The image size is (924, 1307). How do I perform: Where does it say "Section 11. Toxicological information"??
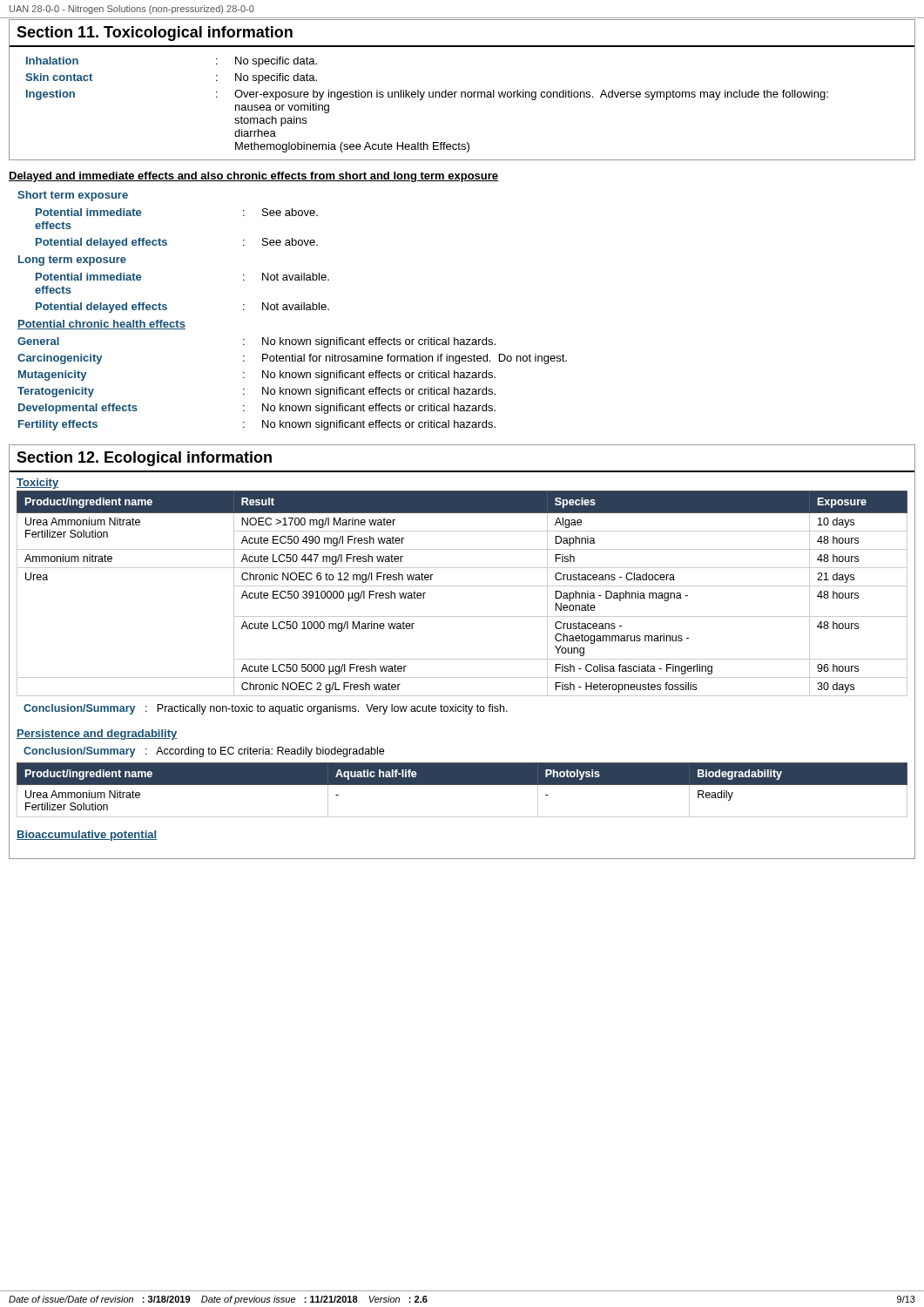pos(155,32)
